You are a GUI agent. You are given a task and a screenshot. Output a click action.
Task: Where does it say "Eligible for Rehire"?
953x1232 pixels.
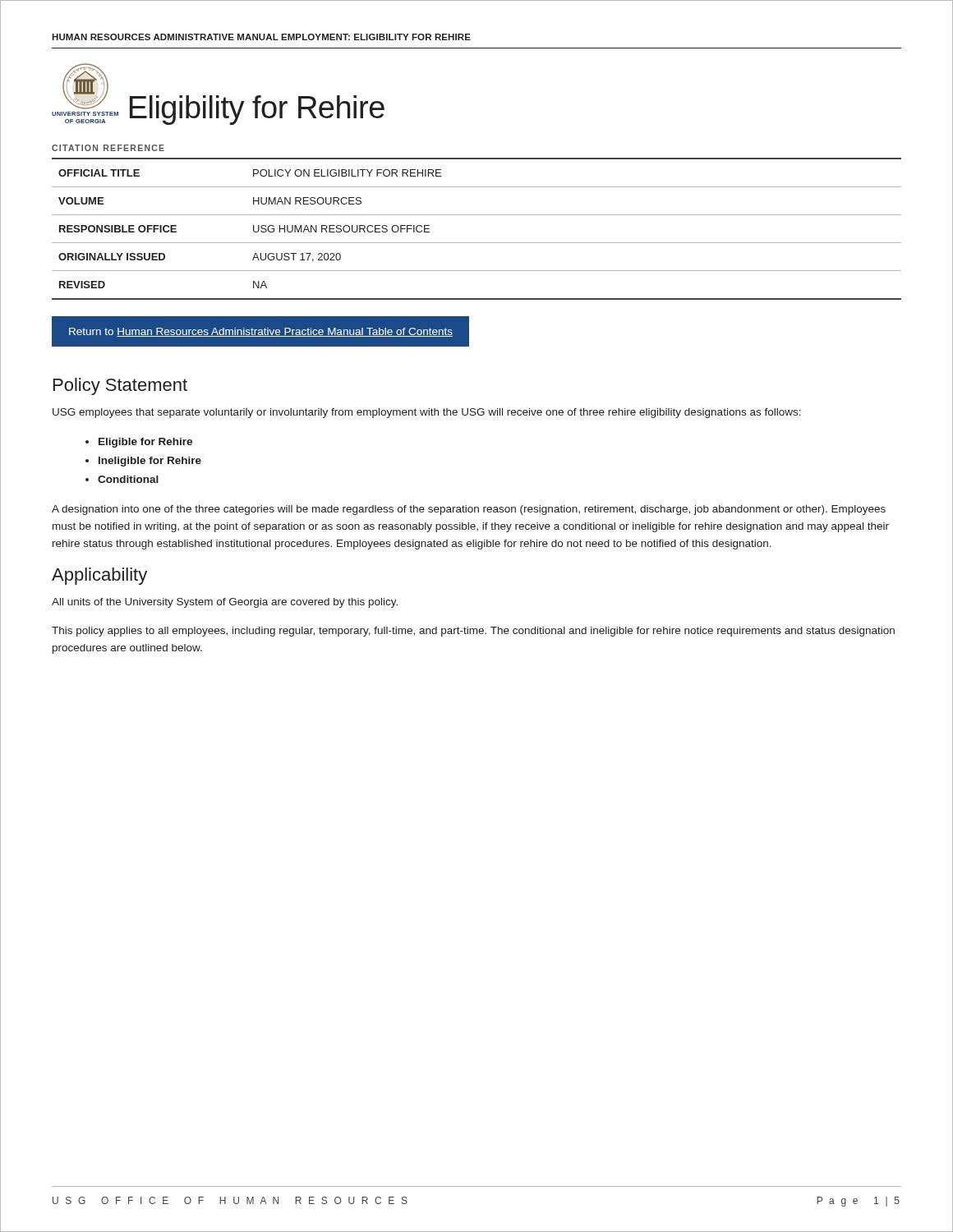[145, 442]
